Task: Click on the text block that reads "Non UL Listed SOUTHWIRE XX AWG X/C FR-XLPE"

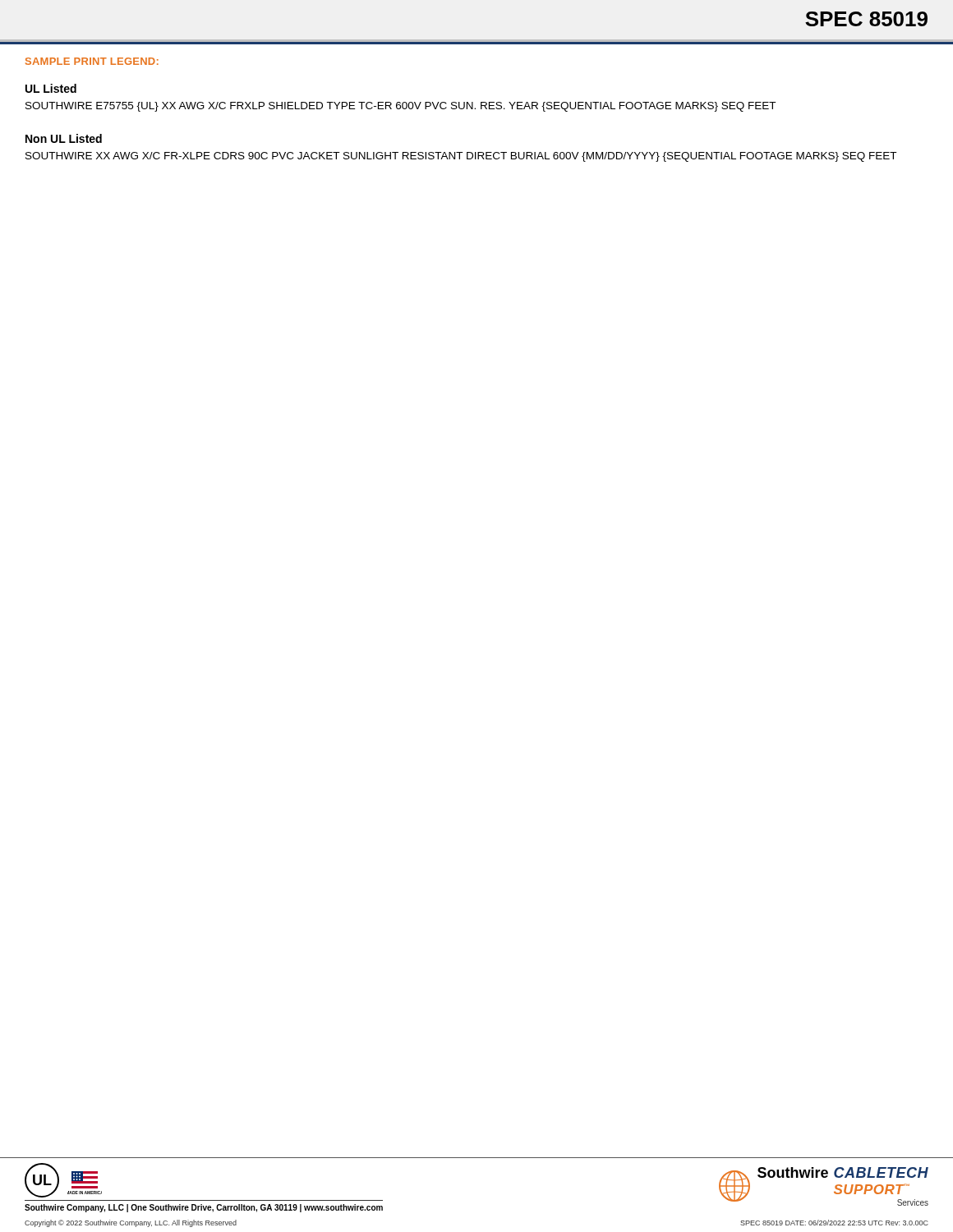Action: (x=476, y=148)
